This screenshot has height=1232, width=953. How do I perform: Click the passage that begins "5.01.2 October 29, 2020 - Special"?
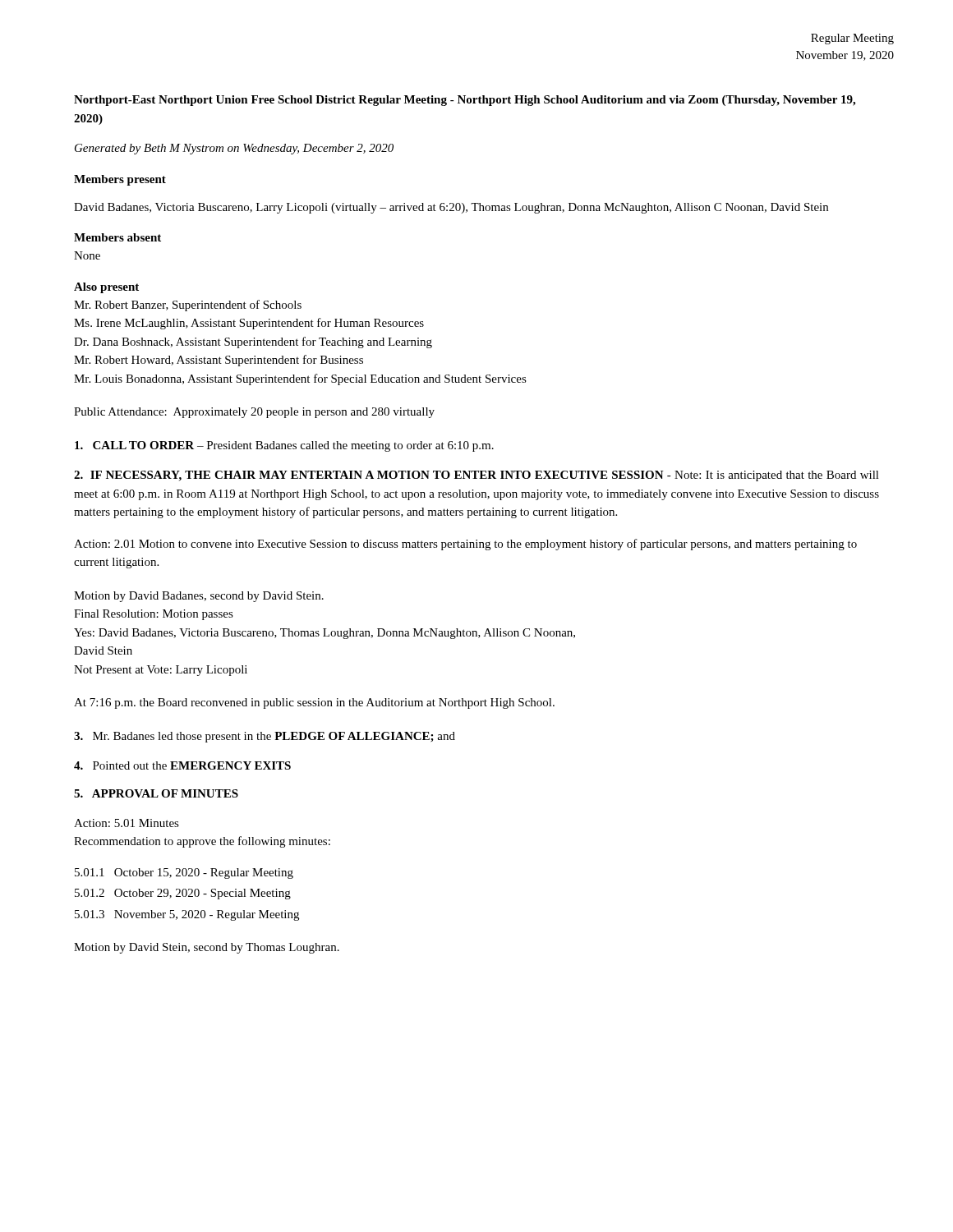(182, 893)
